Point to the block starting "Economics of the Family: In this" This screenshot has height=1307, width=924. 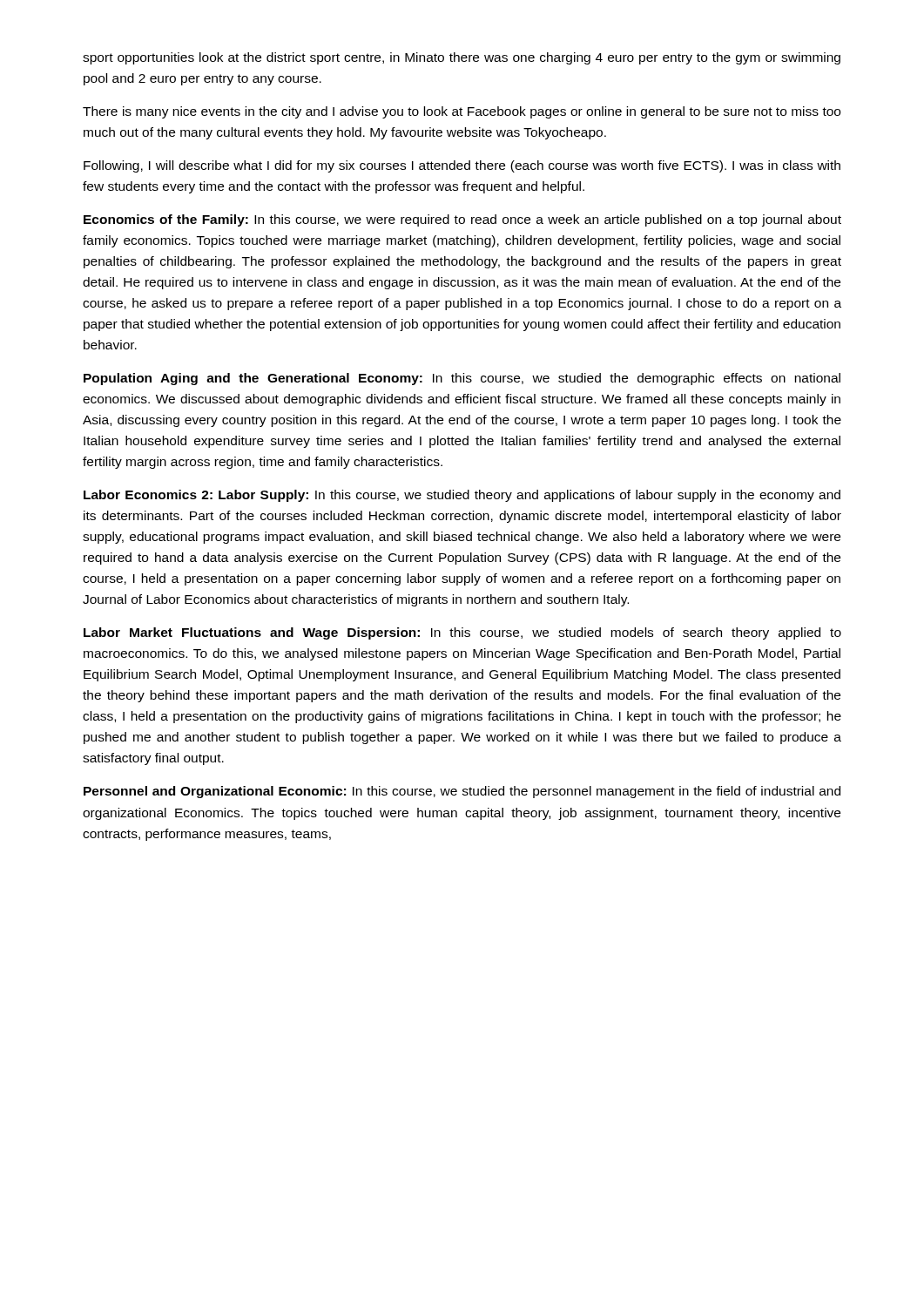pos(462,282)
